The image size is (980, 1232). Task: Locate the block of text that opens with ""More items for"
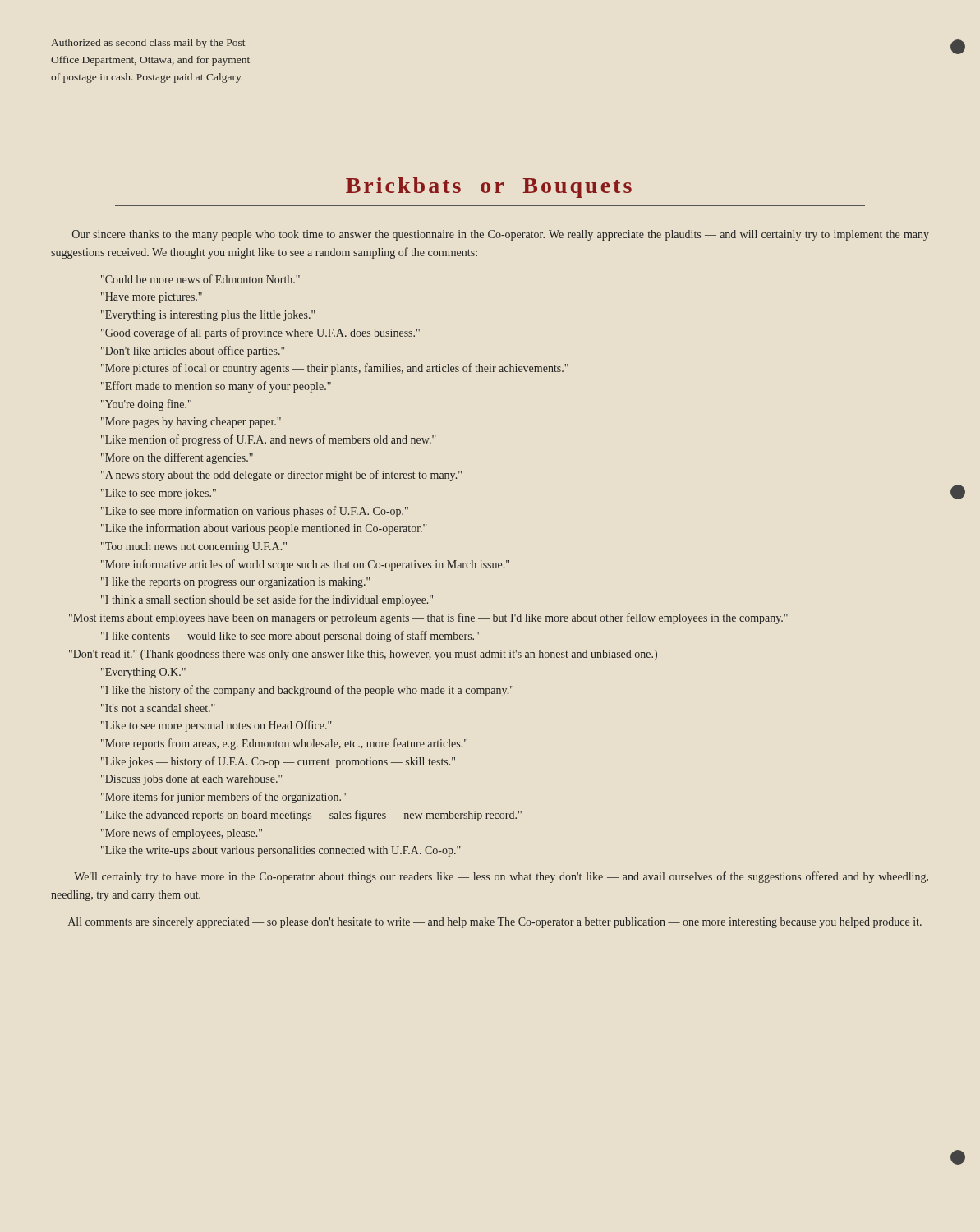(x=223, y=798)
